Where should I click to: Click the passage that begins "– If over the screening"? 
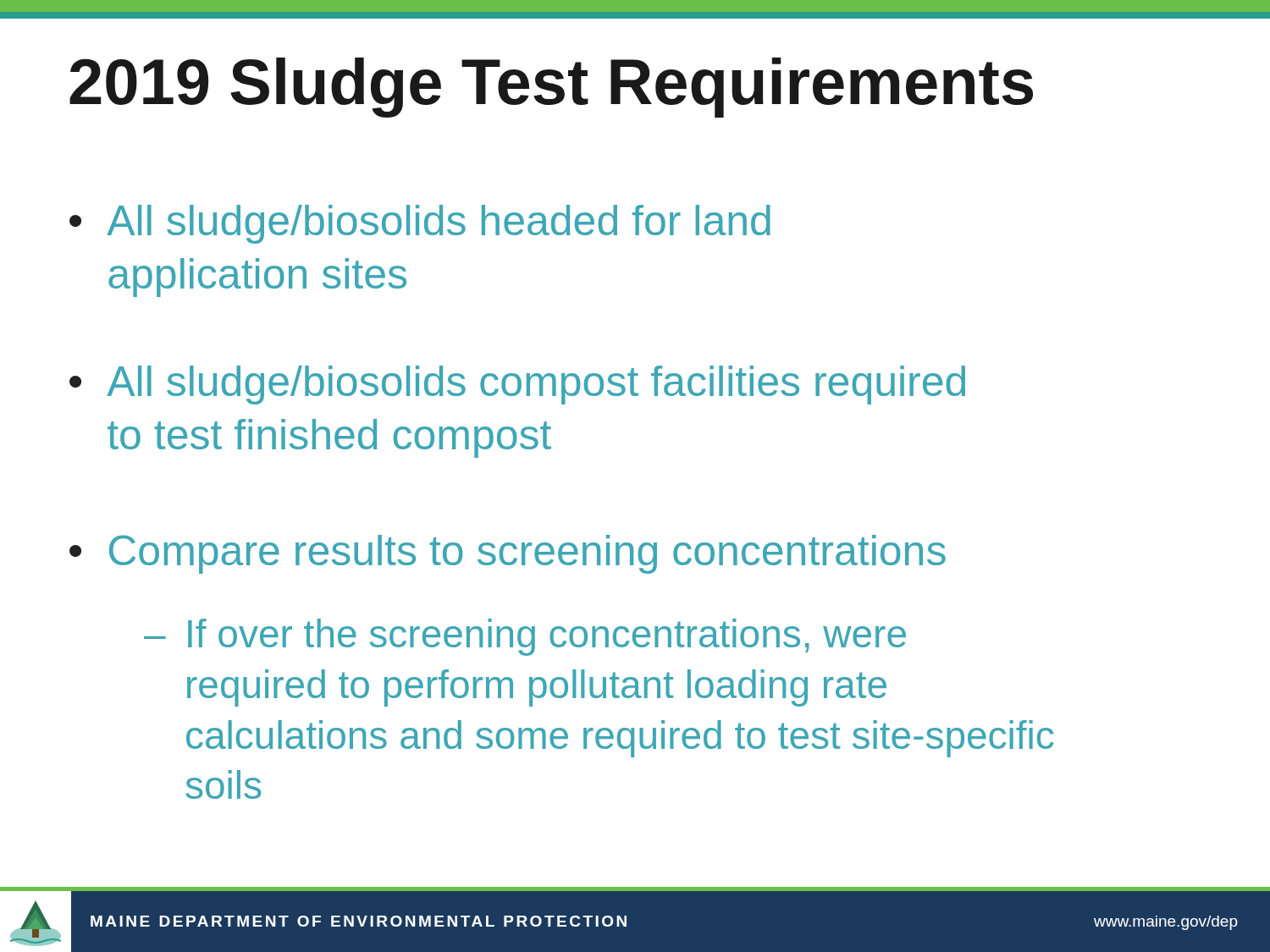(599, 710)
